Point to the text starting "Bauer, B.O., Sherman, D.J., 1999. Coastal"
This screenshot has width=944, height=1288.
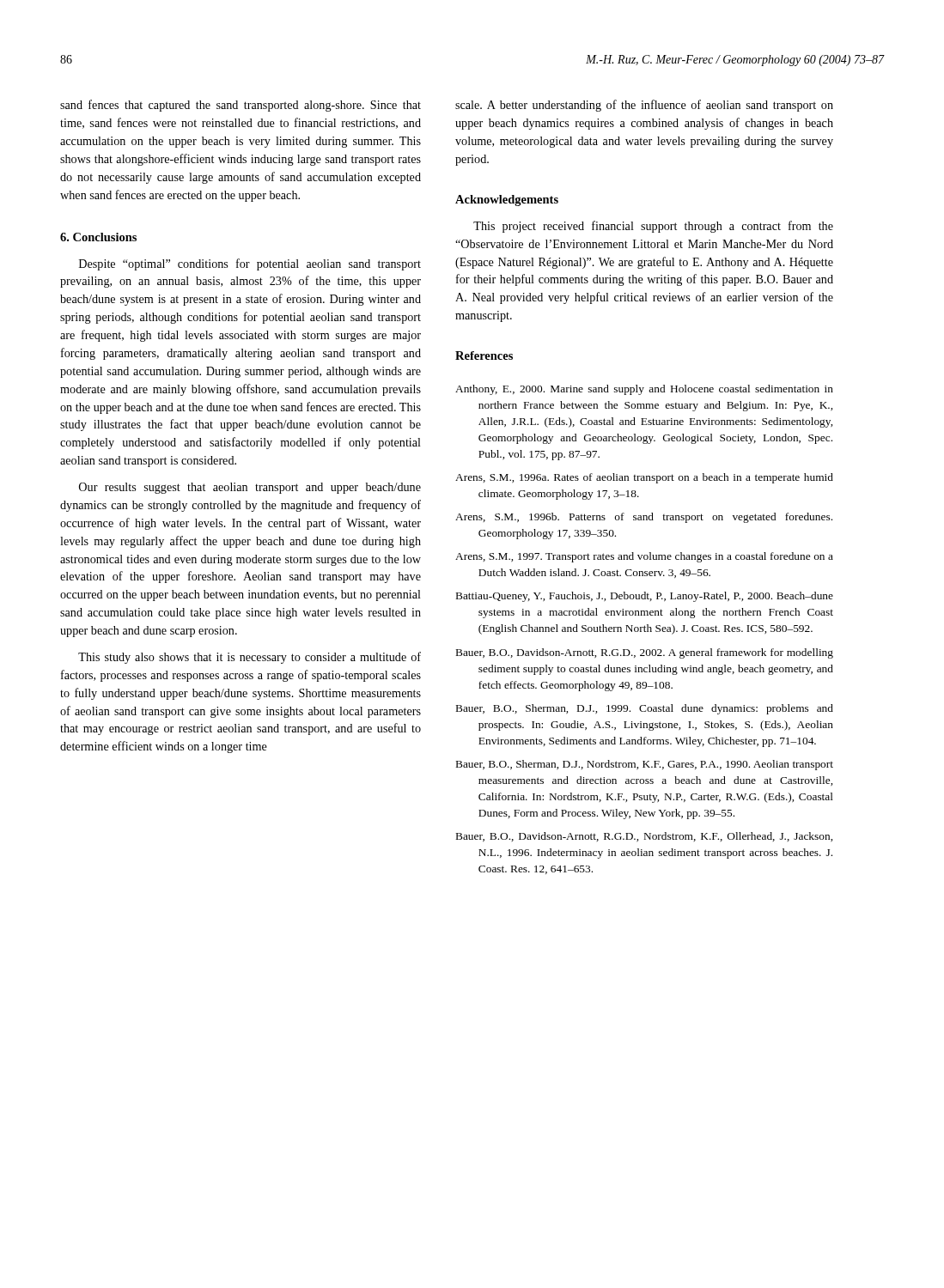tap(644, 724)
